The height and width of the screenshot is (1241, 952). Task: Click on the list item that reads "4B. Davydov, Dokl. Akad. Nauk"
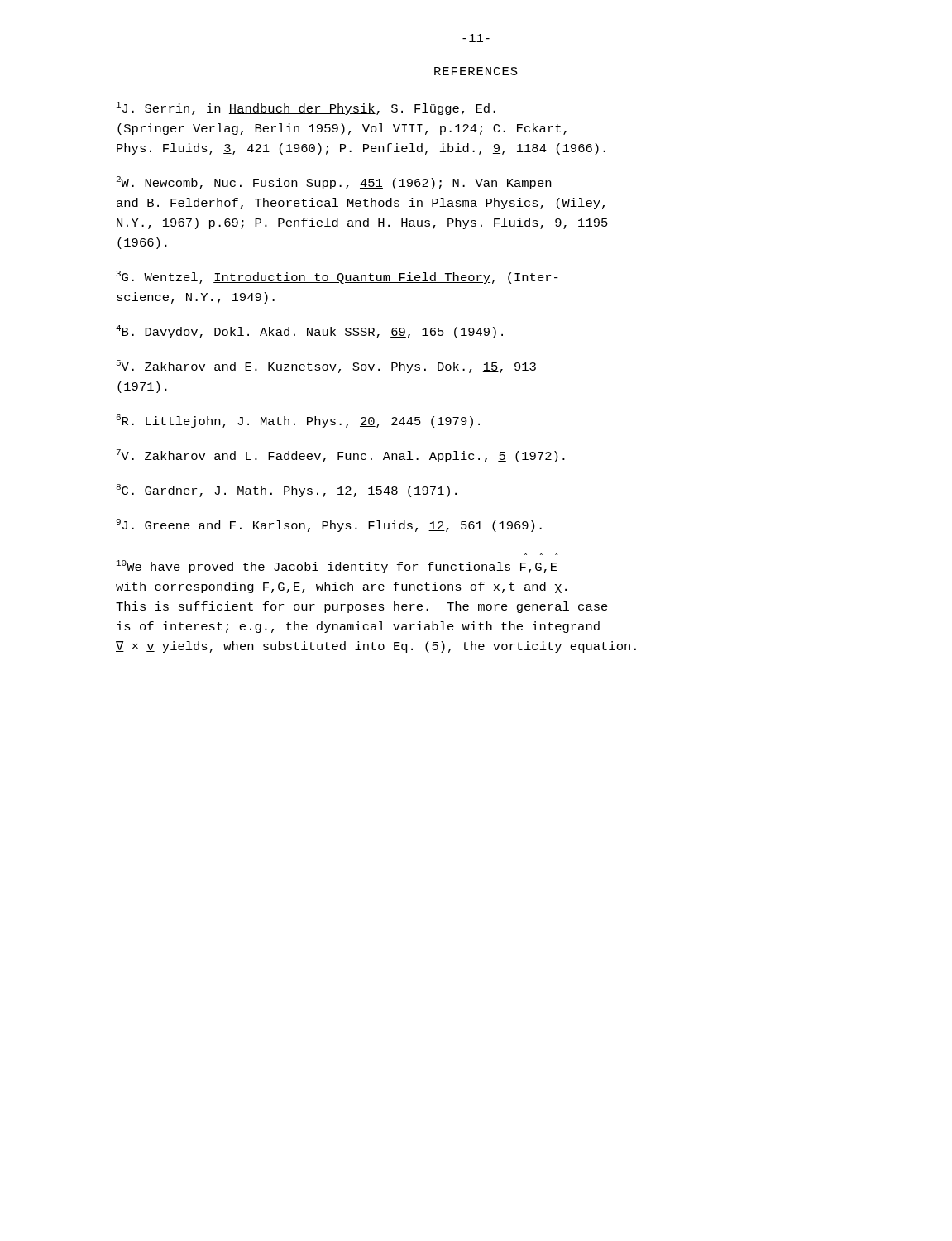tap(311, 332)
